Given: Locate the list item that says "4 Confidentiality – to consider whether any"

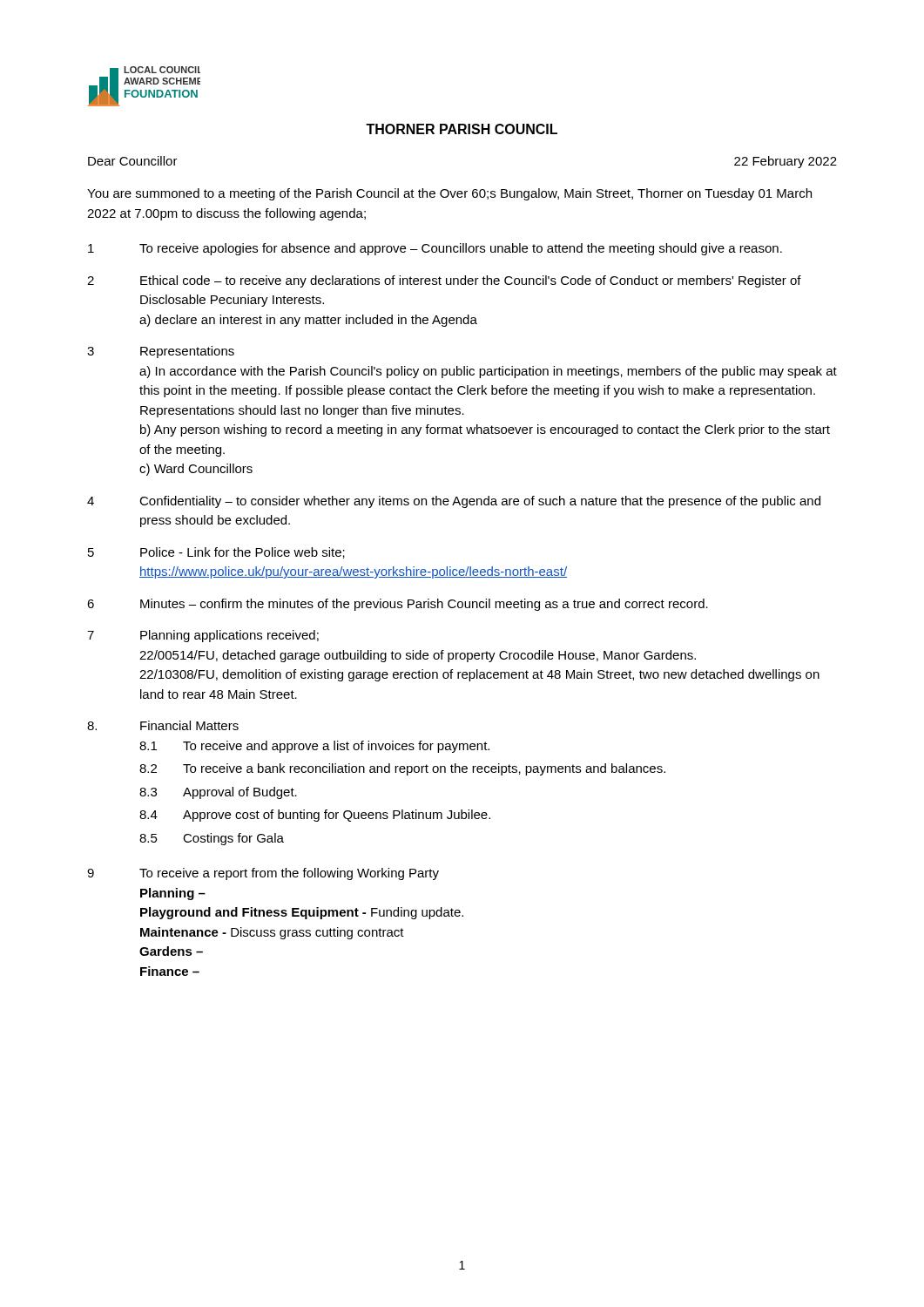Looking at the screenshot, I should [x=462, y=511].
